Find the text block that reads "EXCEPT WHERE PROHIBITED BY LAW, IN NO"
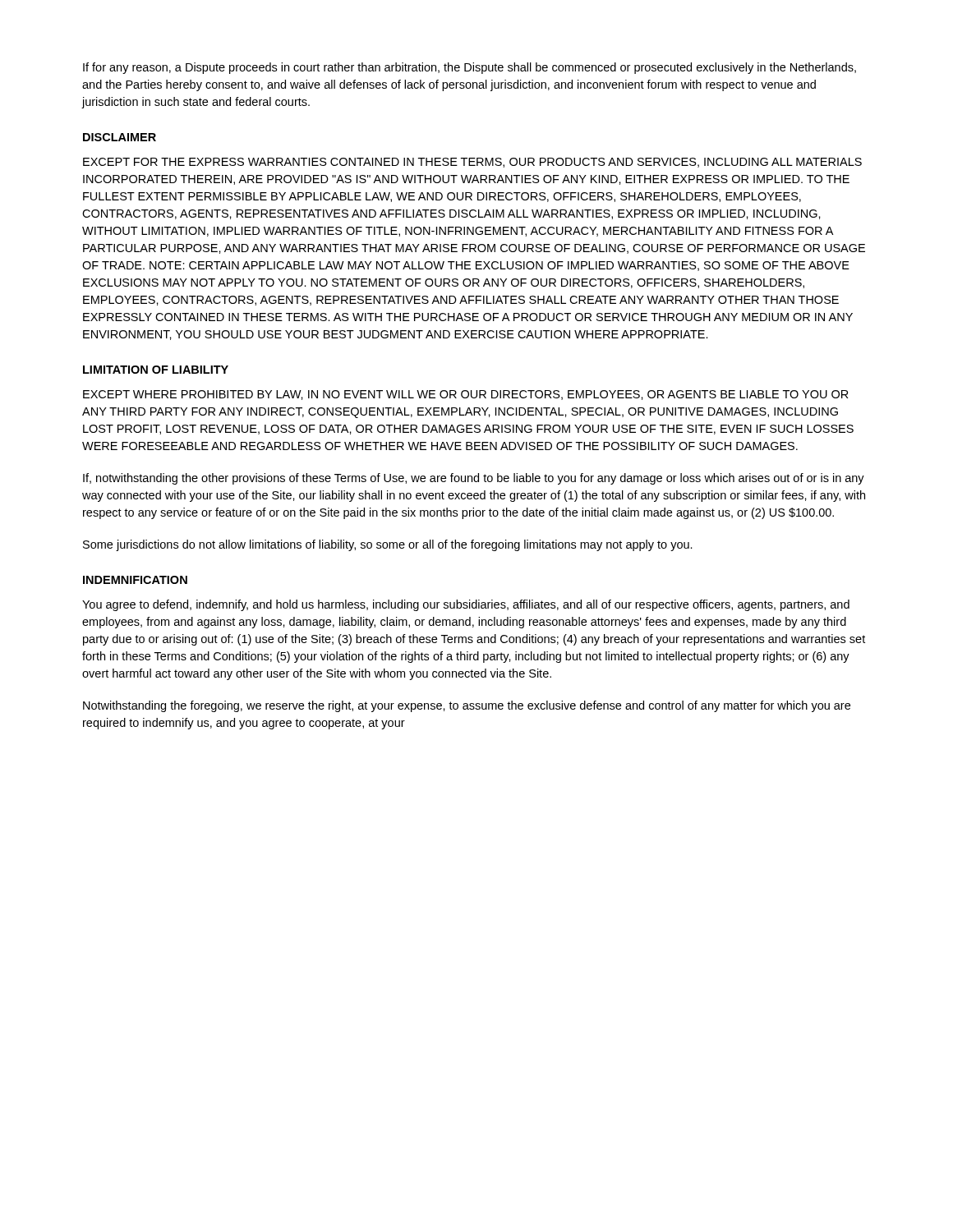The image size is (953, 1232). 468,420
